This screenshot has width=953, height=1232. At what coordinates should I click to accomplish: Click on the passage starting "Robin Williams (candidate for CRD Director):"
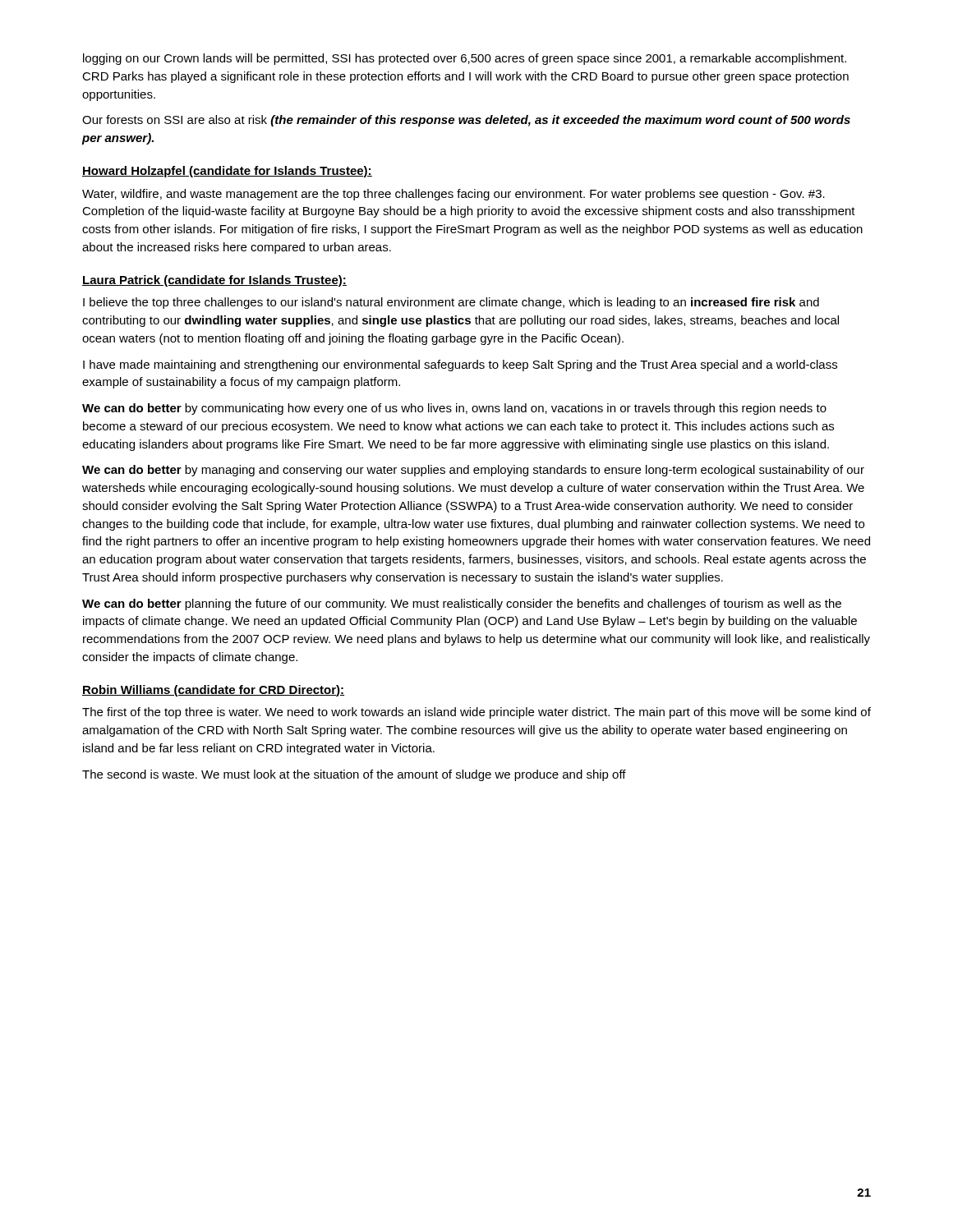[213, 689]
